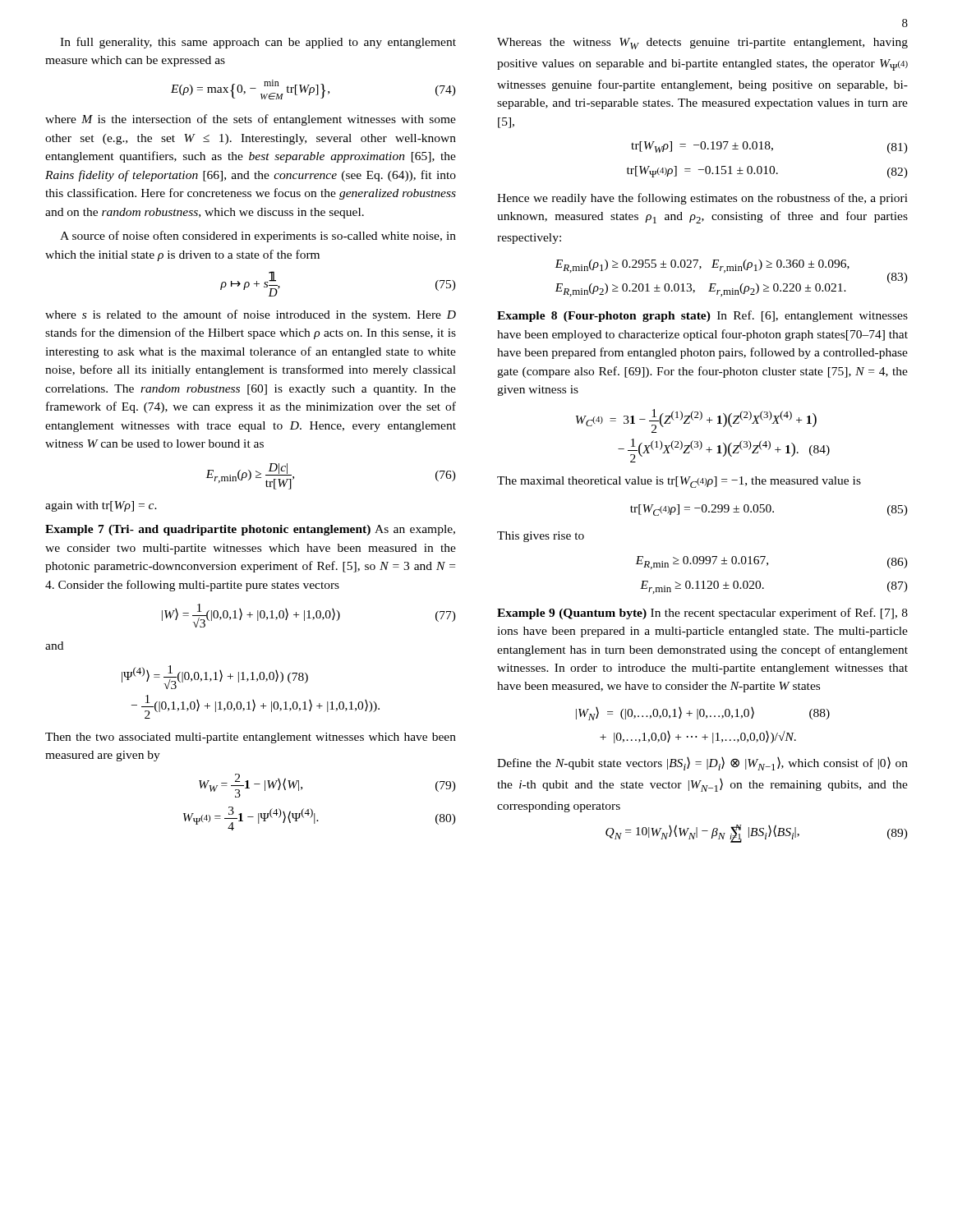Screen dimensions: 1232x953
Task: Select the formula that says "tr[WΨ(4)ρ] = −0.151"
Action: 702,171
